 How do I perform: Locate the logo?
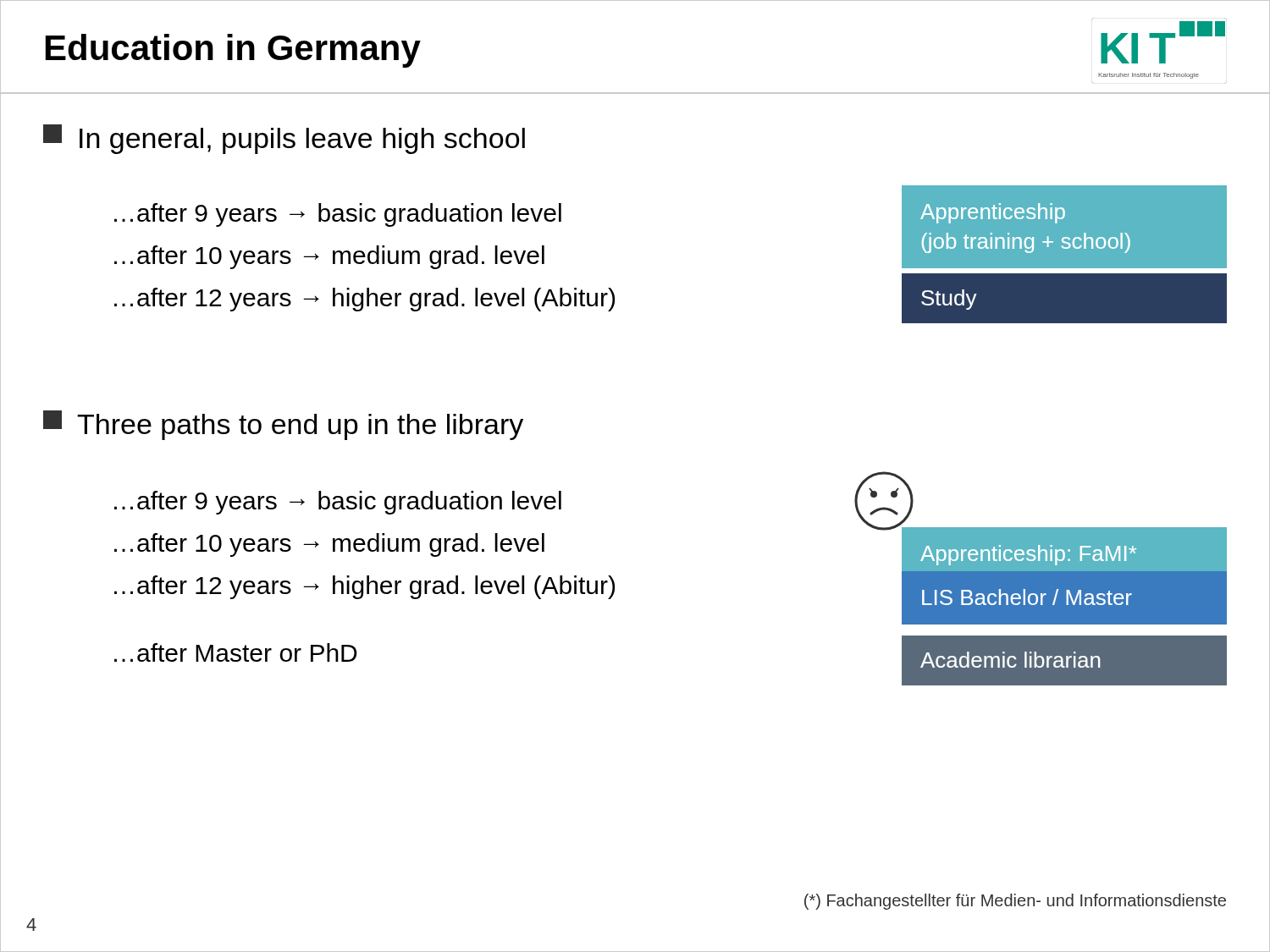[x=1159, y=52]
